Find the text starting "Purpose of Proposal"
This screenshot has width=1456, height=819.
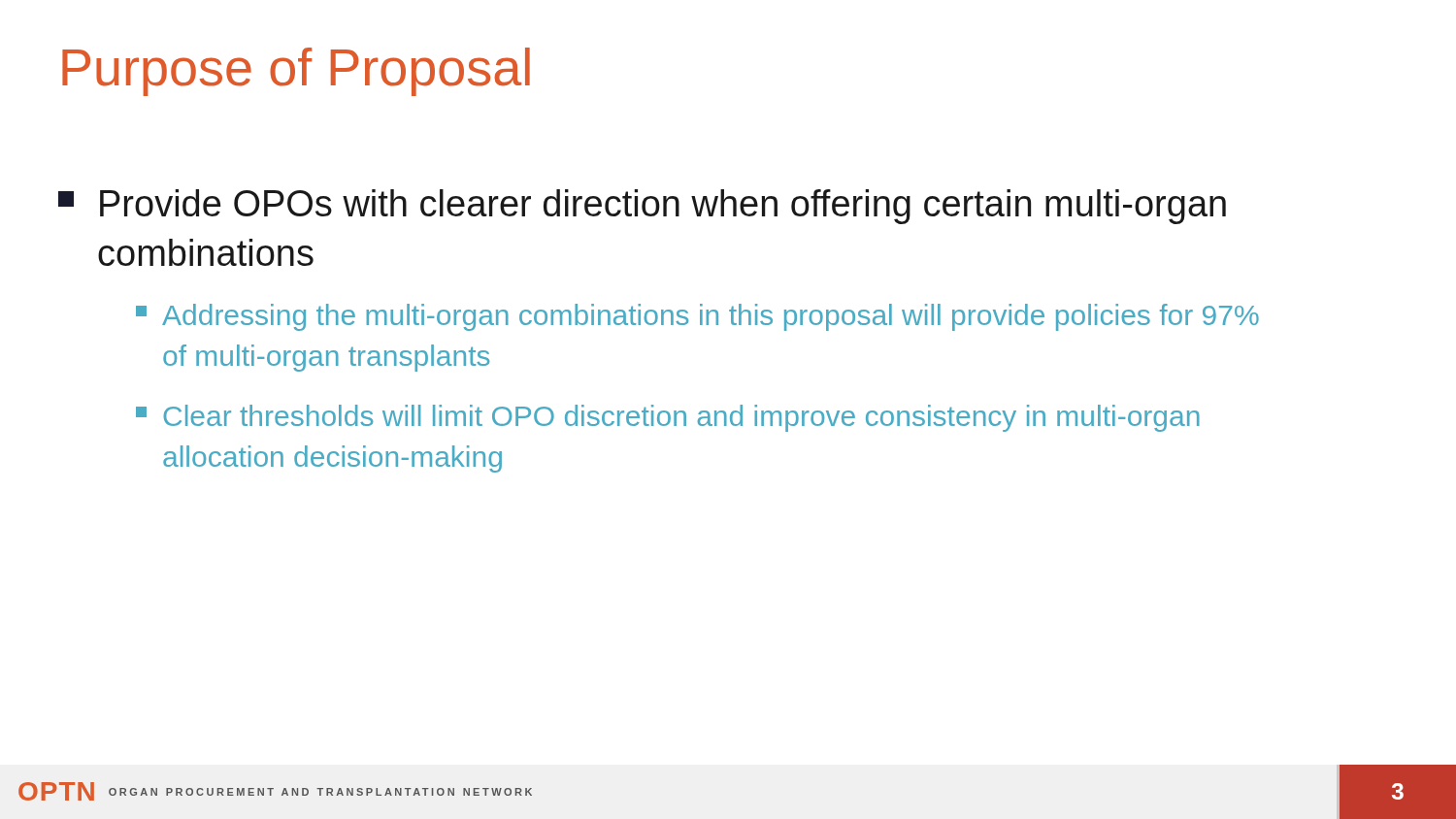click(x=296, y=67)
